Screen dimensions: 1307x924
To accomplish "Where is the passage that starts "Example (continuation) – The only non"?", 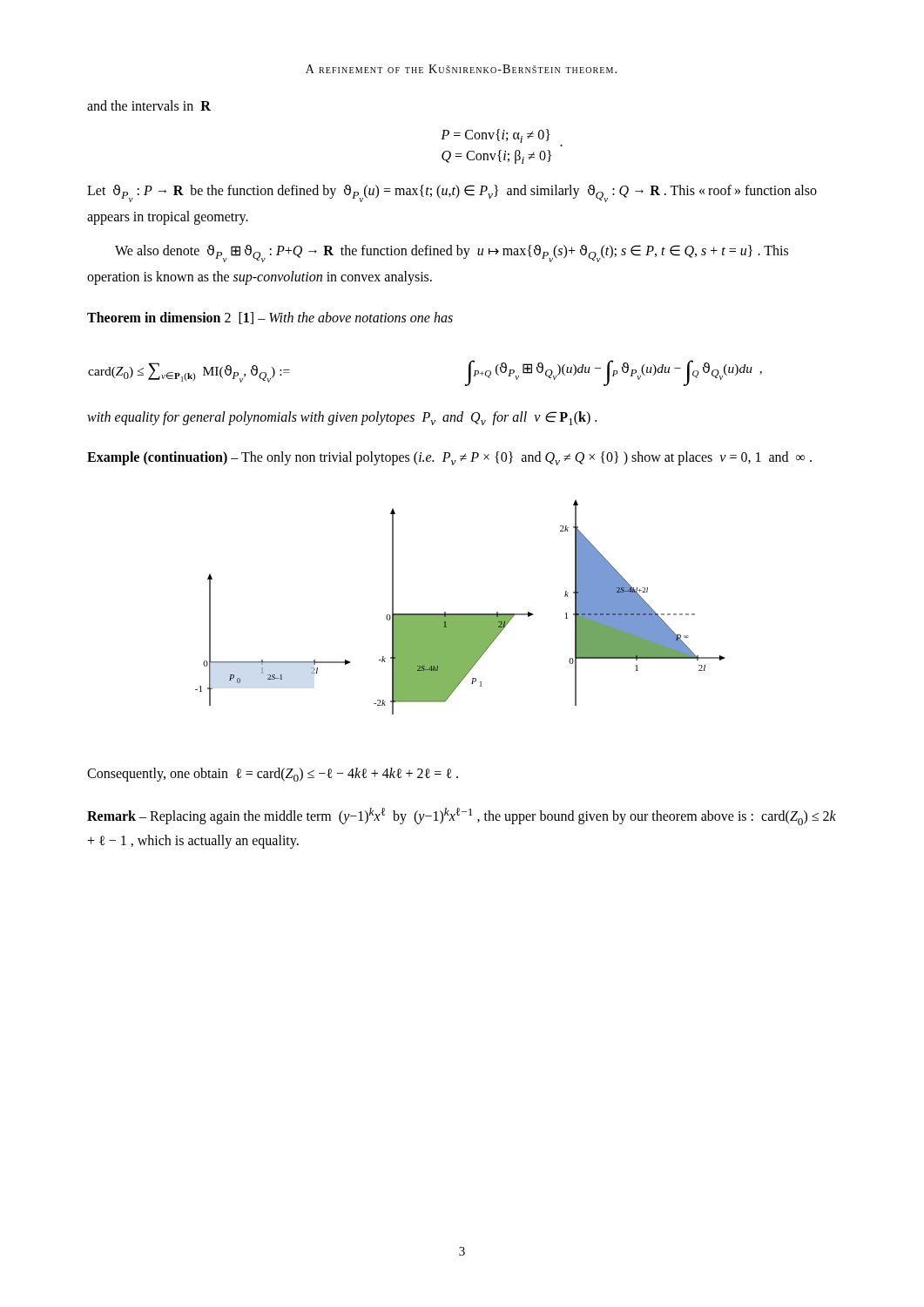I will 450,458.
